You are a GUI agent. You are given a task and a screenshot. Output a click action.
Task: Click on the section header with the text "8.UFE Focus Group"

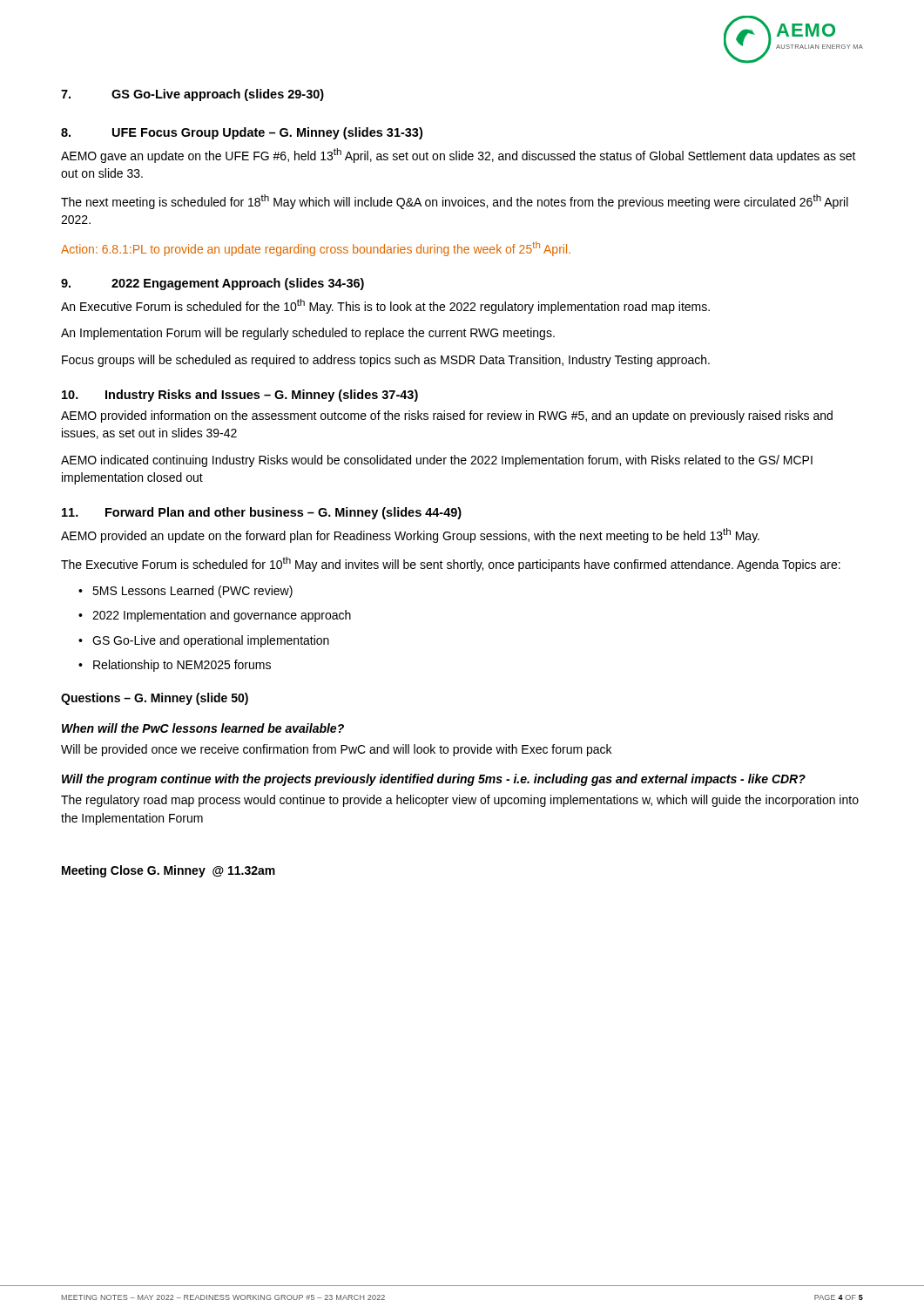242,132
